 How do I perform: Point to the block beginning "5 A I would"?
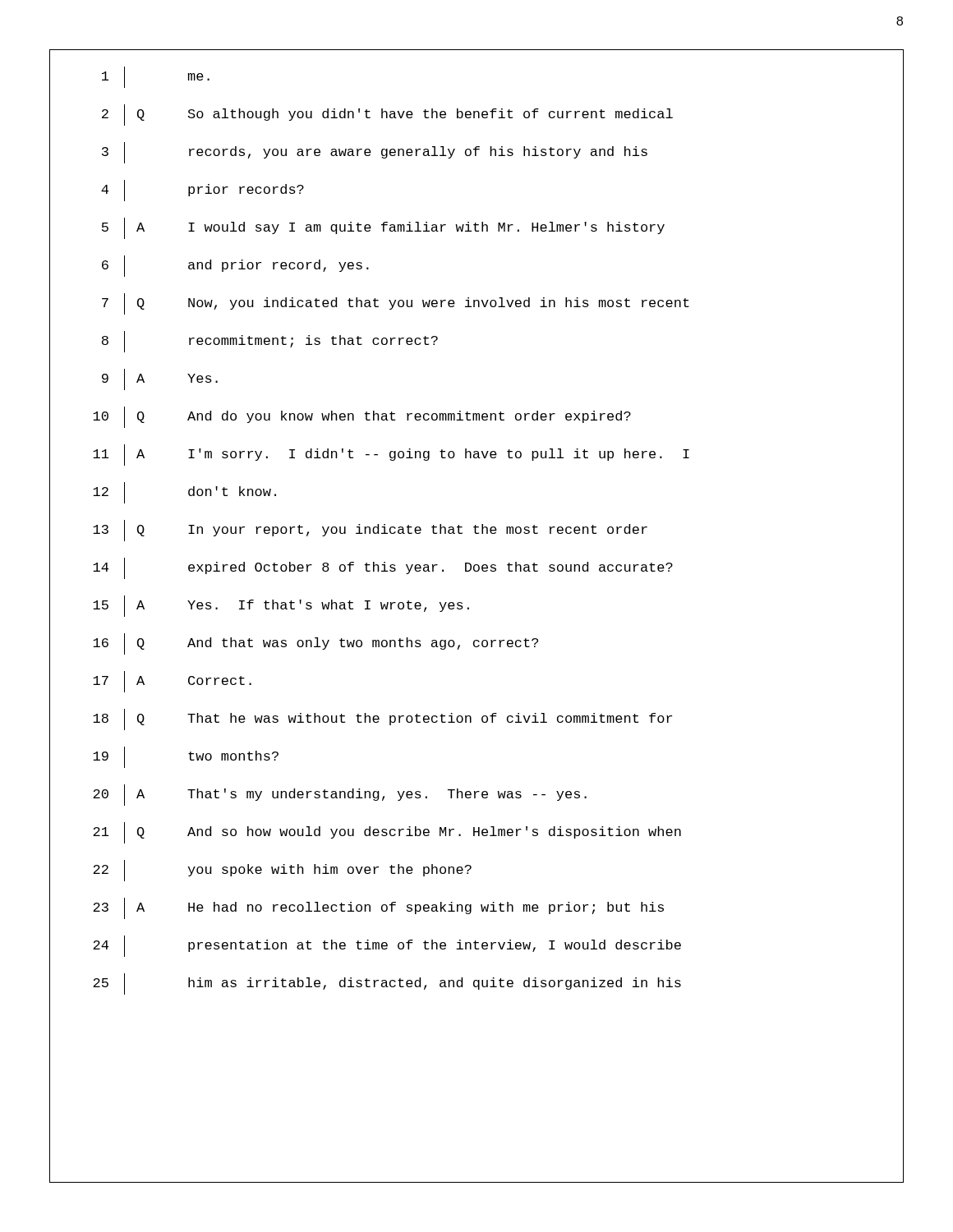pos(472,228)
